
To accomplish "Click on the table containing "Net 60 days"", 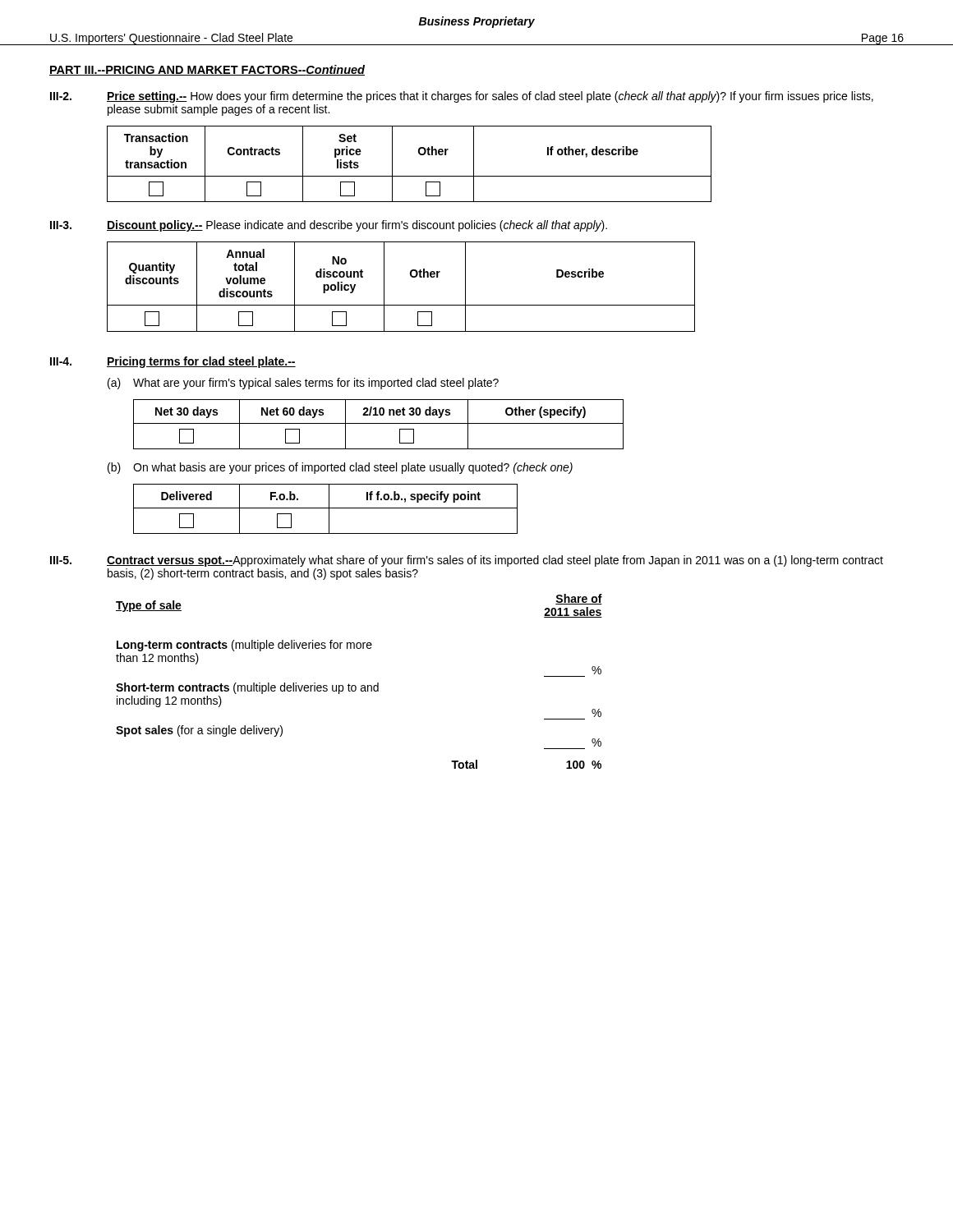I will (x=518, y=424).
